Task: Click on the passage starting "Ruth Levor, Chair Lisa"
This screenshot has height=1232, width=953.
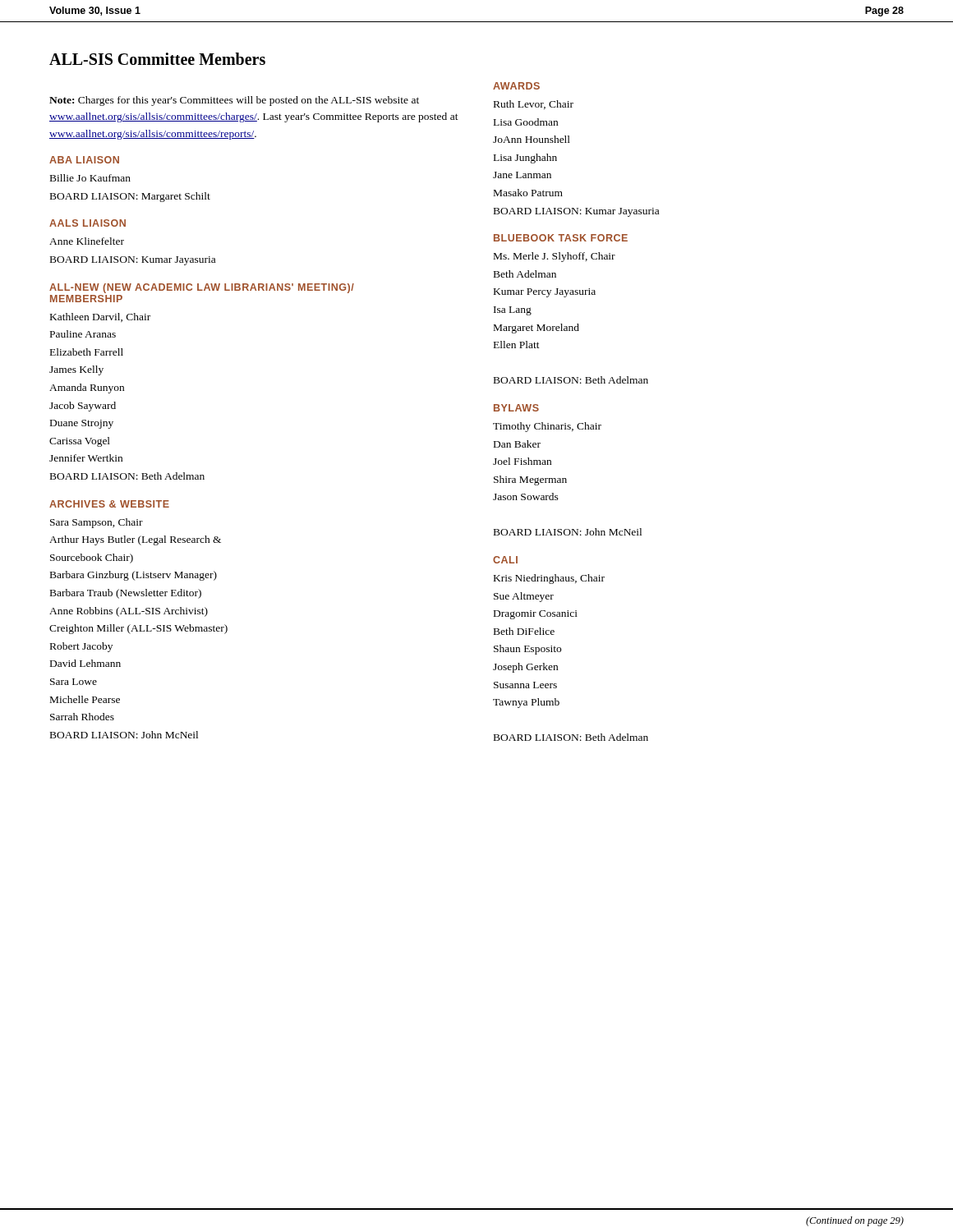Action: tap(534, 105)
